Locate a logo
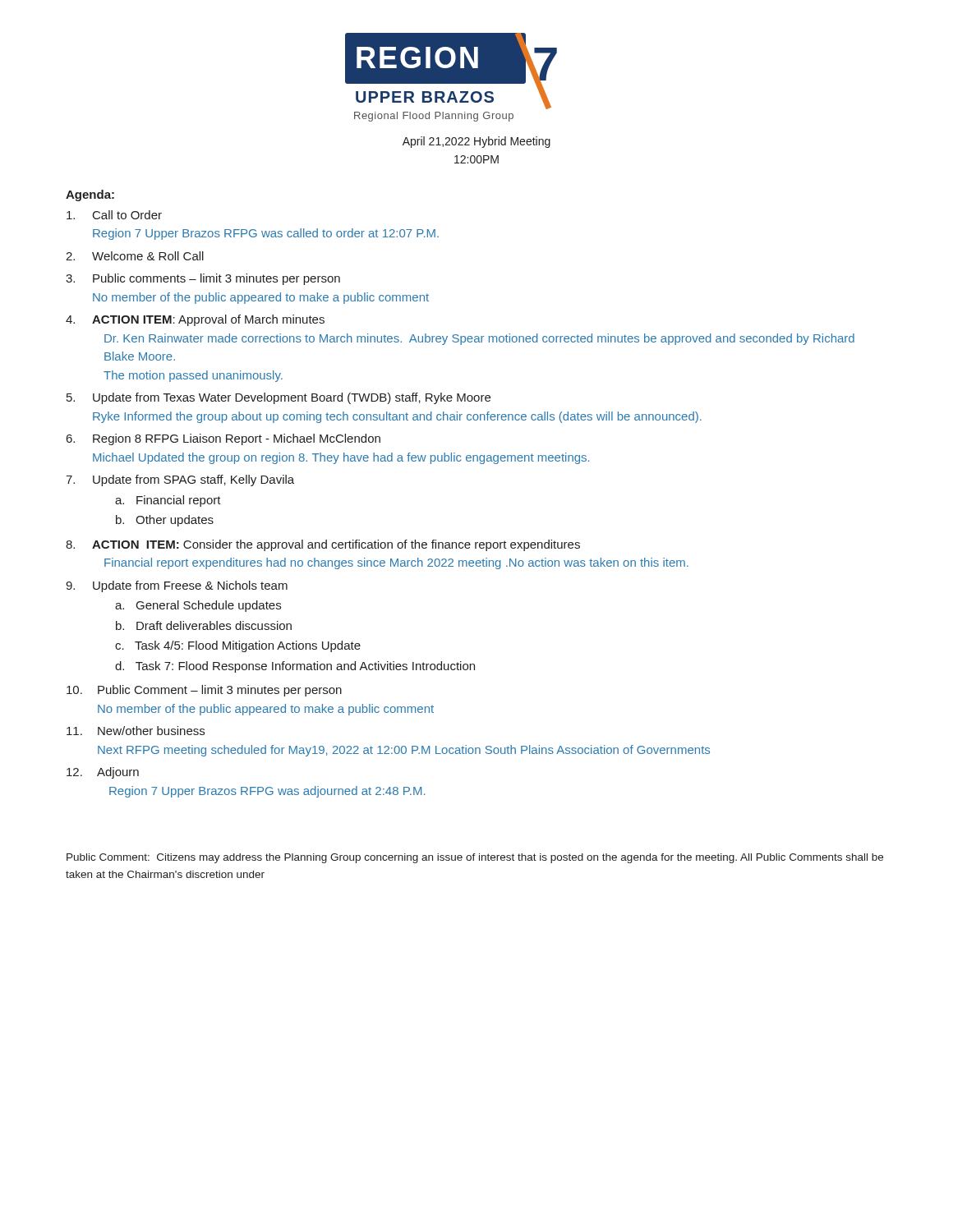This screenshot has width=953, height=1232. click(476, 63)
